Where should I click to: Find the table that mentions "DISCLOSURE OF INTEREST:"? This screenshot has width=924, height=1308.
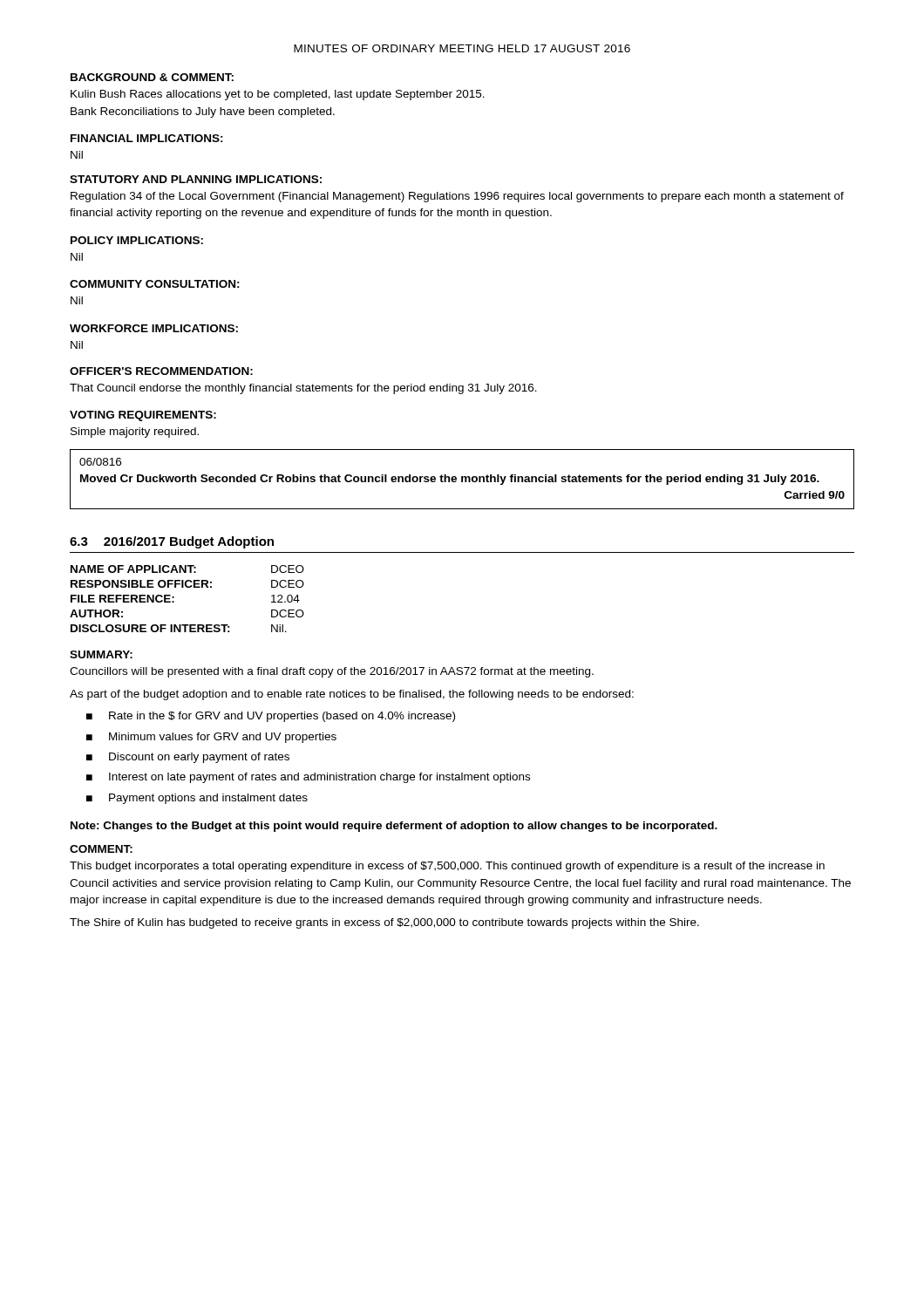pyautogui.click(x=462, y=599)
